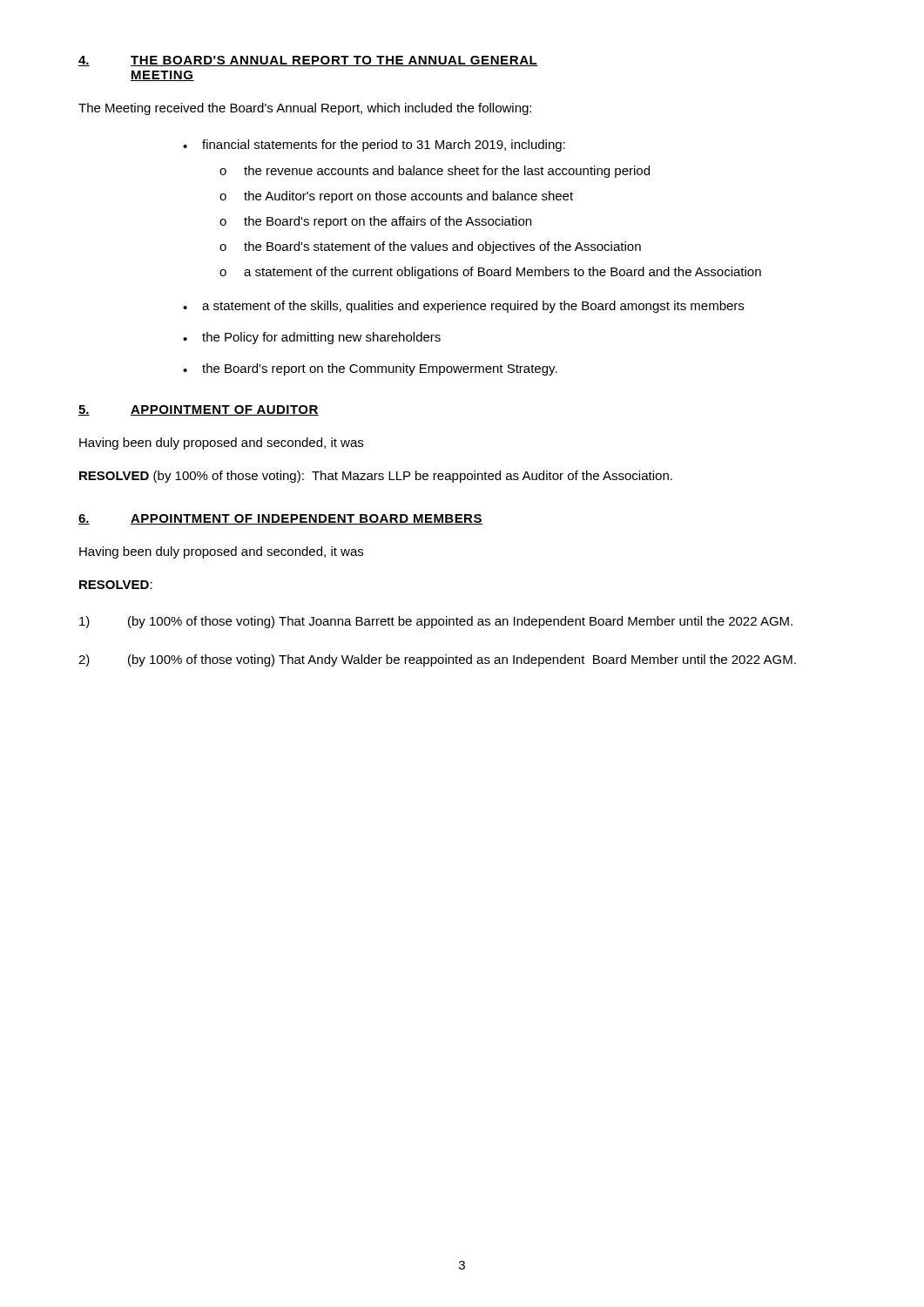Viewport: 924px width, 1307px height.
Task: Point to the region starting "6. APPOINTMENT OF INDEPENDENT BOARD"
Action: (280, 518)
